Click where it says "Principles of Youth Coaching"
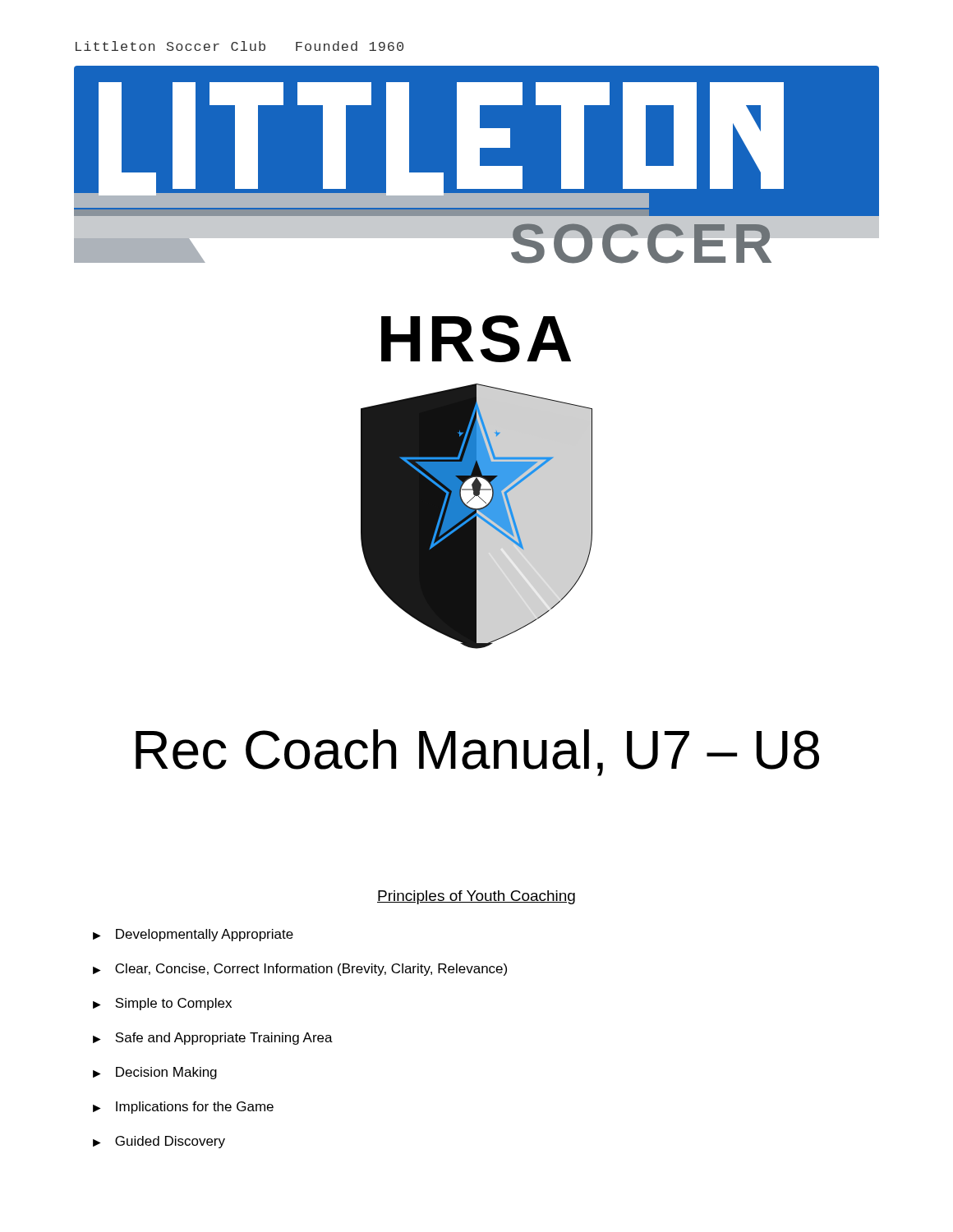This screenshot has width=953, height=1232. click(x=476, y=896)
